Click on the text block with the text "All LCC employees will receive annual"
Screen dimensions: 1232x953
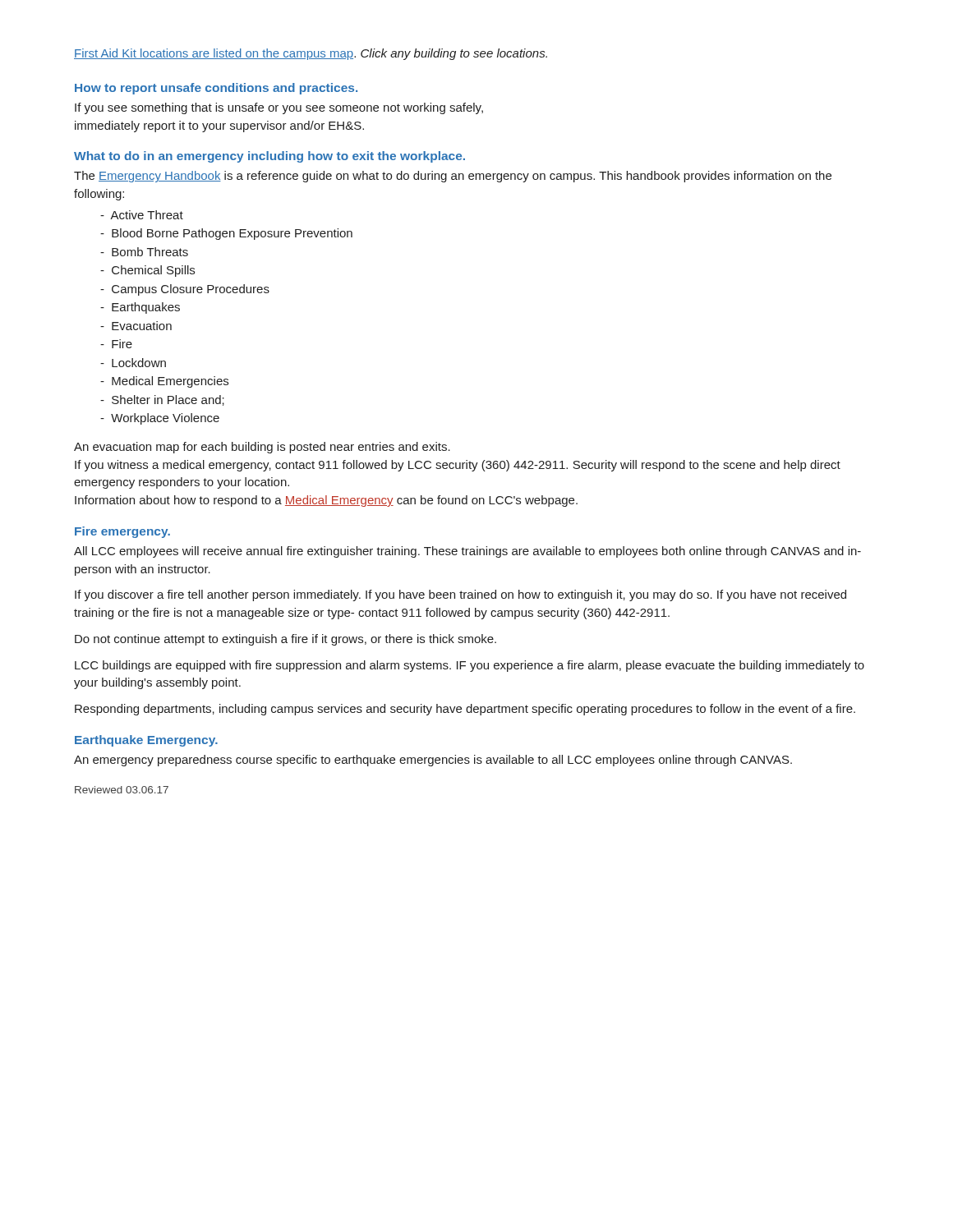pos(468,559)
